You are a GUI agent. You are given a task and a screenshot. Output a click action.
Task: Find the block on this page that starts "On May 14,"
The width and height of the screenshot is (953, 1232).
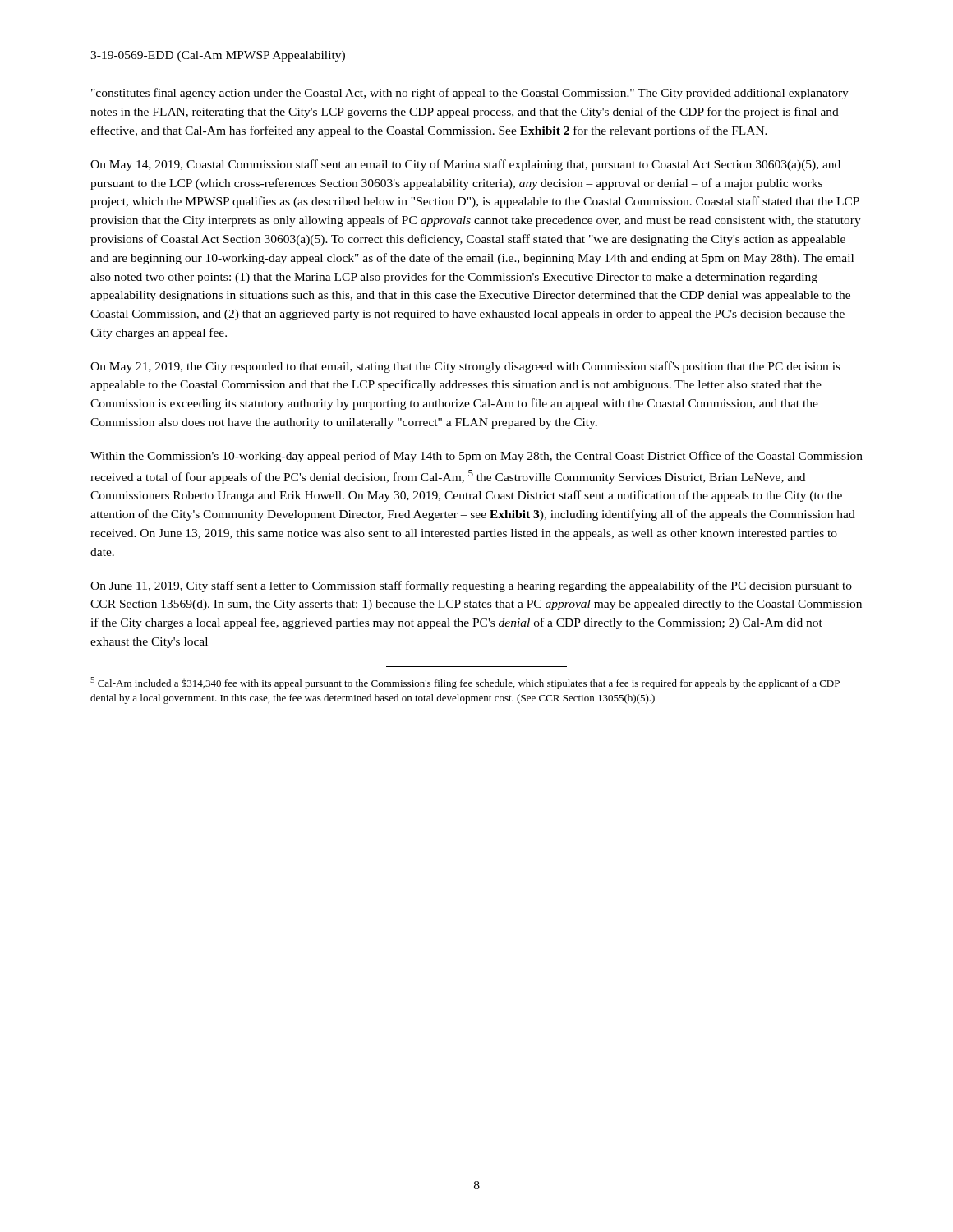(x=475, y=248)
